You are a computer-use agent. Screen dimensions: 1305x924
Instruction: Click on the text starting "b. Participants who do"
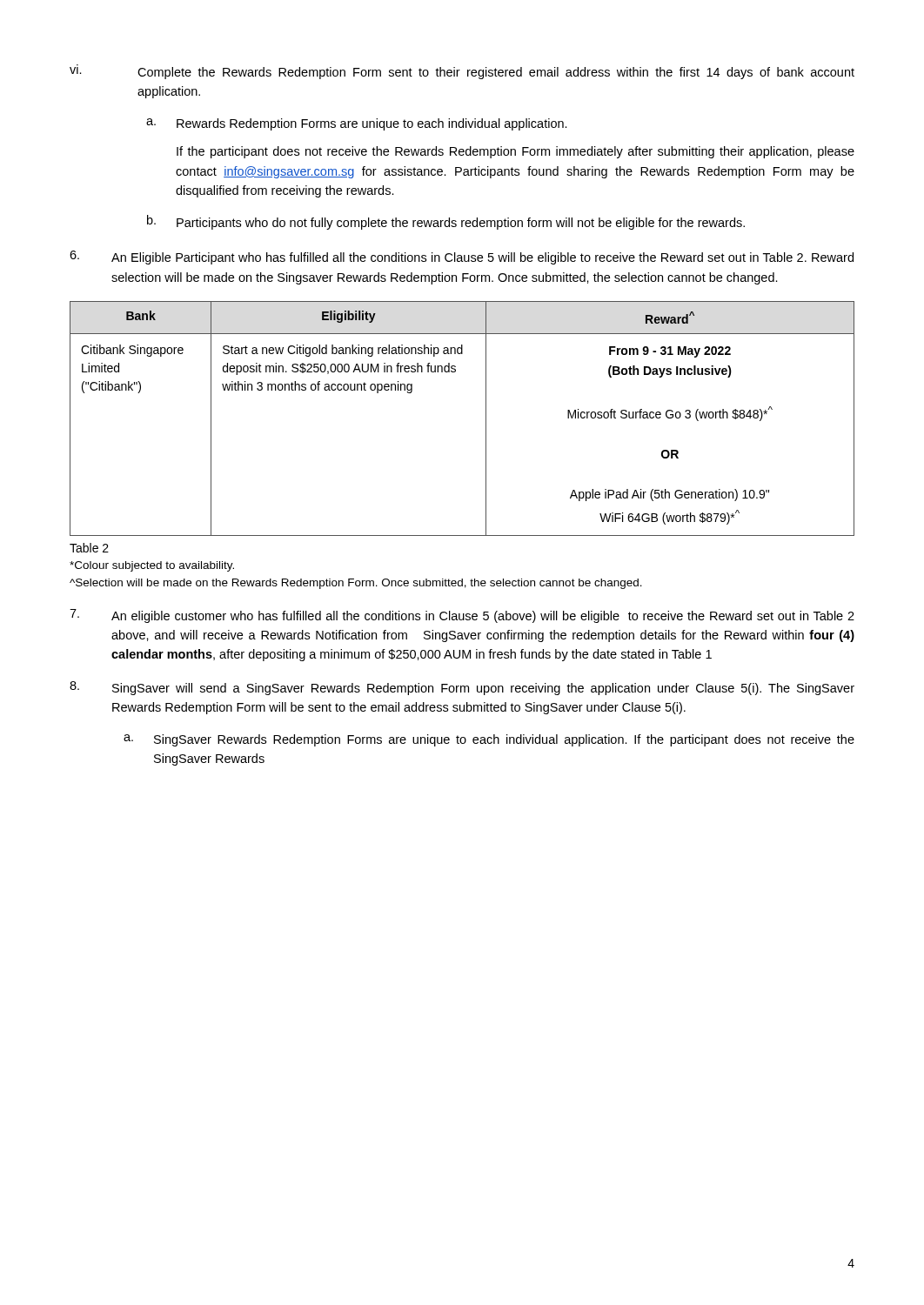[500, 223]
